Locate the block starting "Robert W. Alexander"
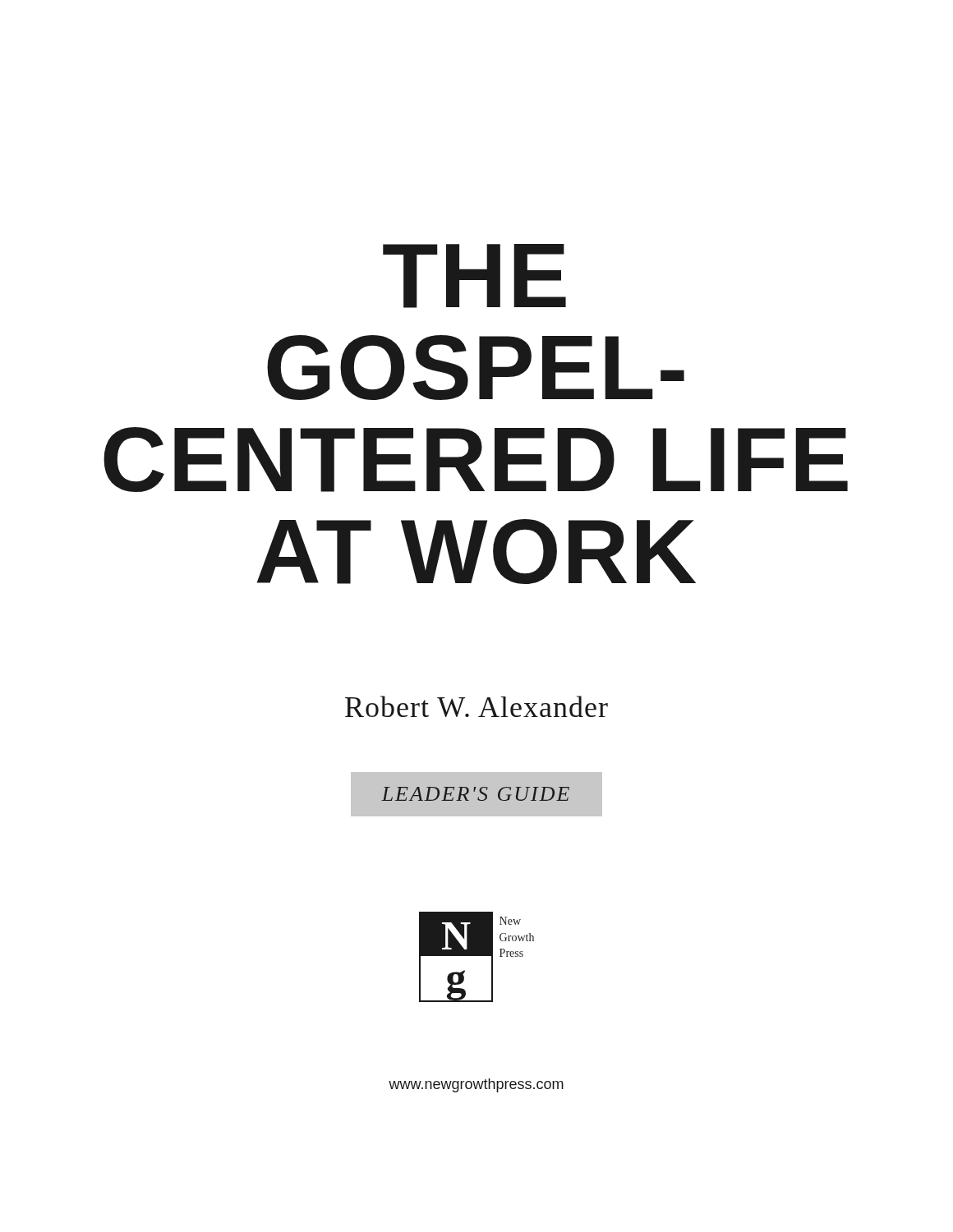 pyautogui.click(x=476, y=707)
